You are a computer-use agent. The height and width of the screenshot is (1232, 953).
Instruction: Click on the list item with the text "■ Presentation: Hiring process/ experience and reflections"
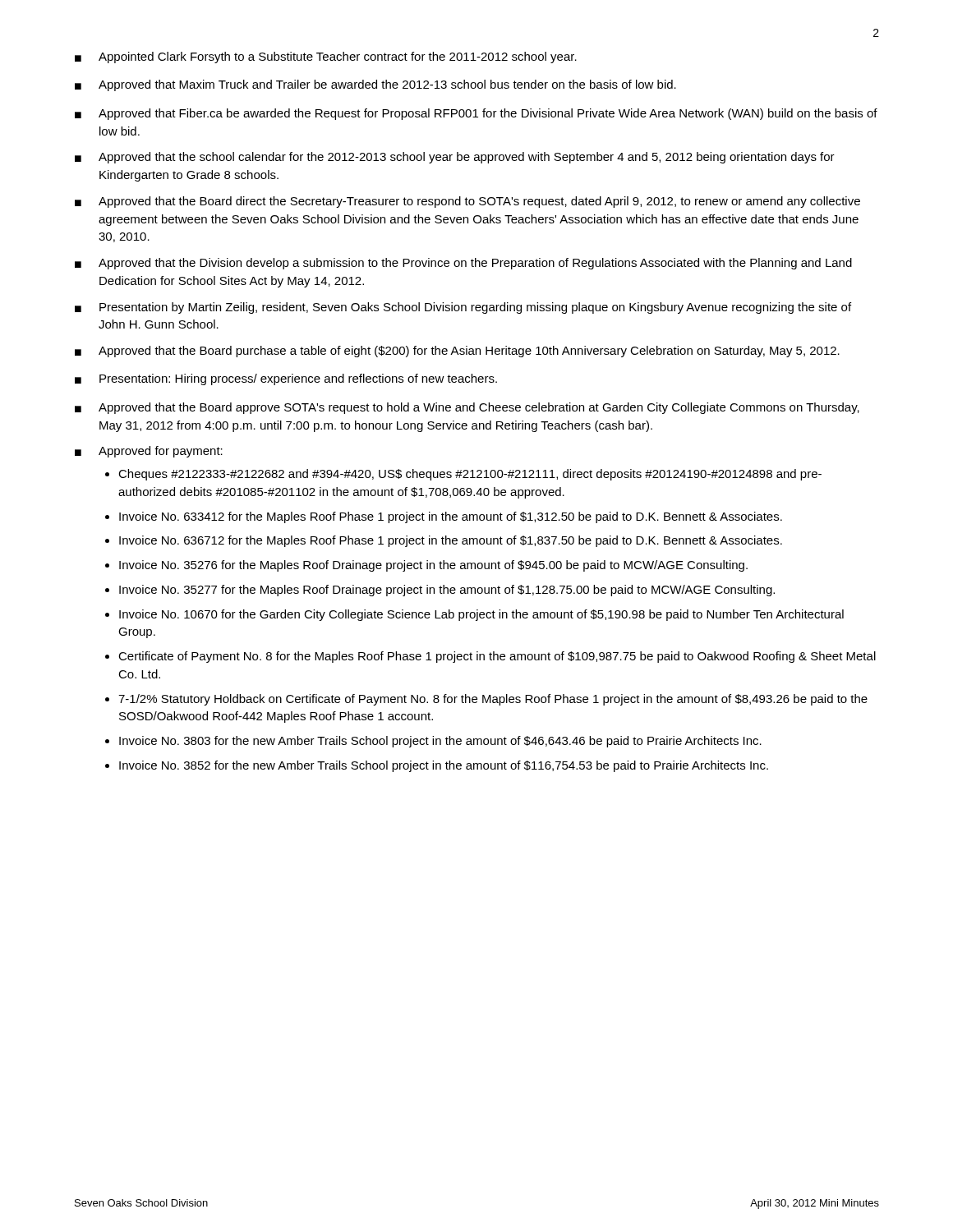[476, 380]
